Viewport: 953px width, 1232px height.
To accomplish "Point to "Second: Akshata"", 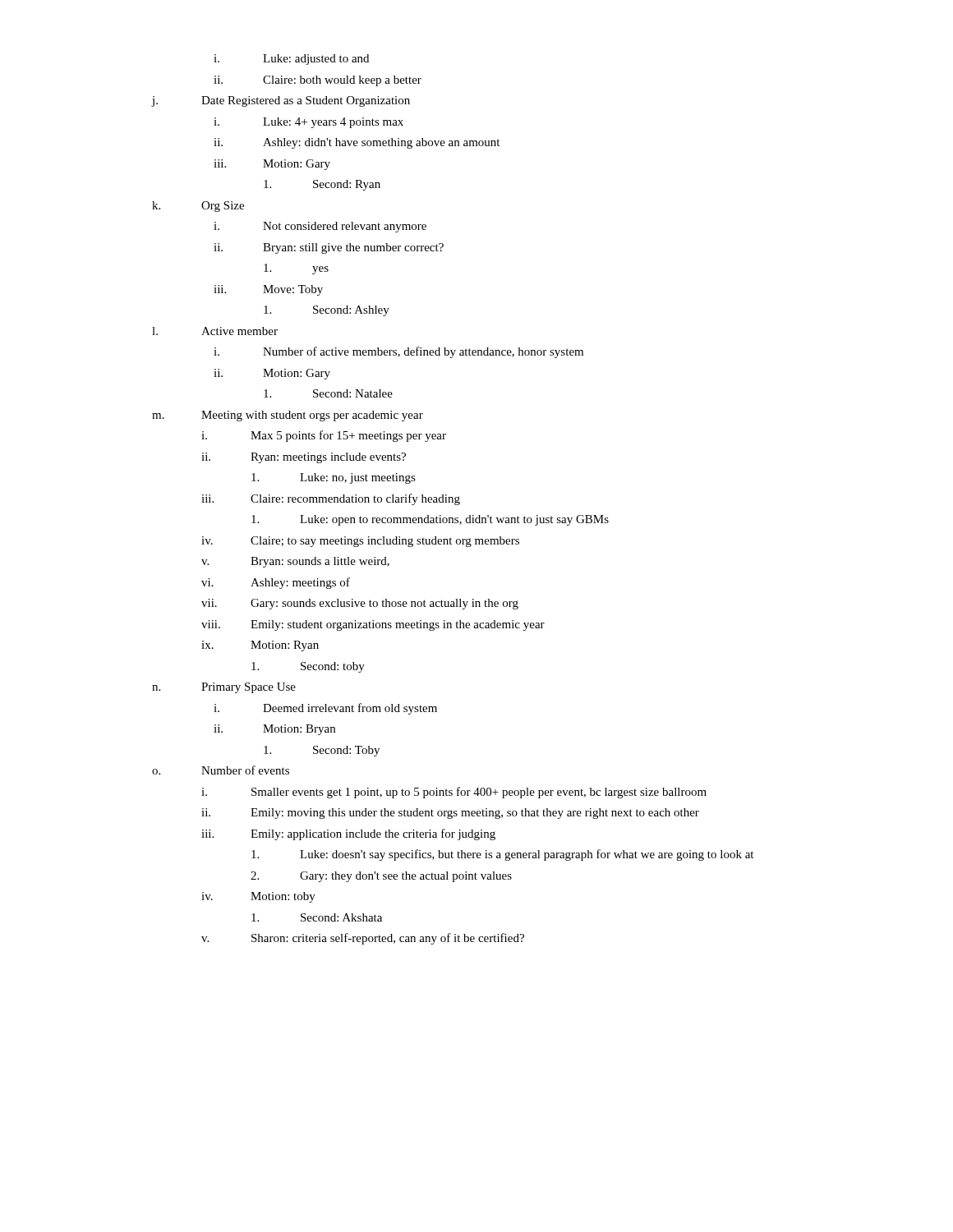I will (317, 917).
